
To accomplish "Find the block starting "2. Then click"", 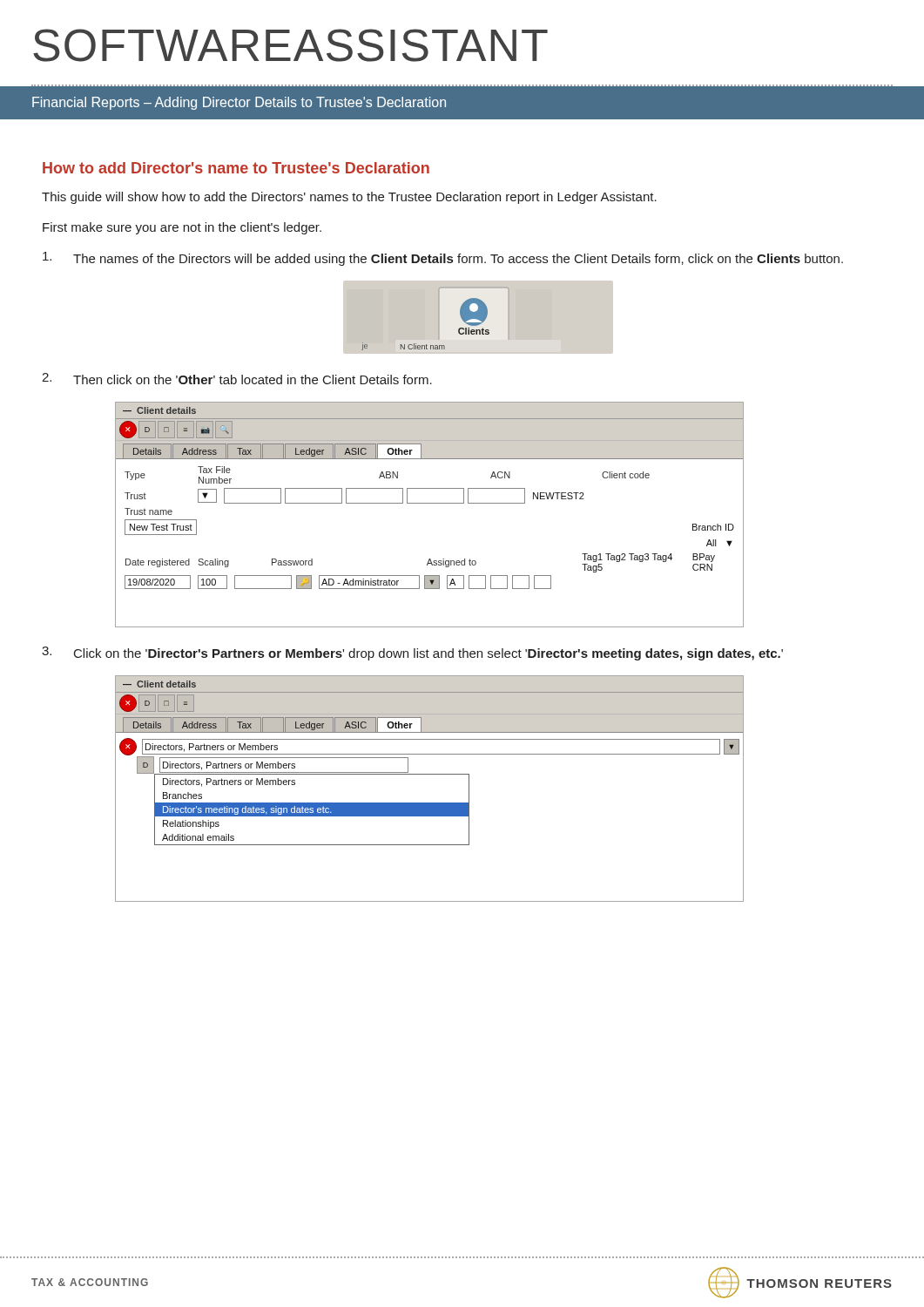I will (237, 379).
